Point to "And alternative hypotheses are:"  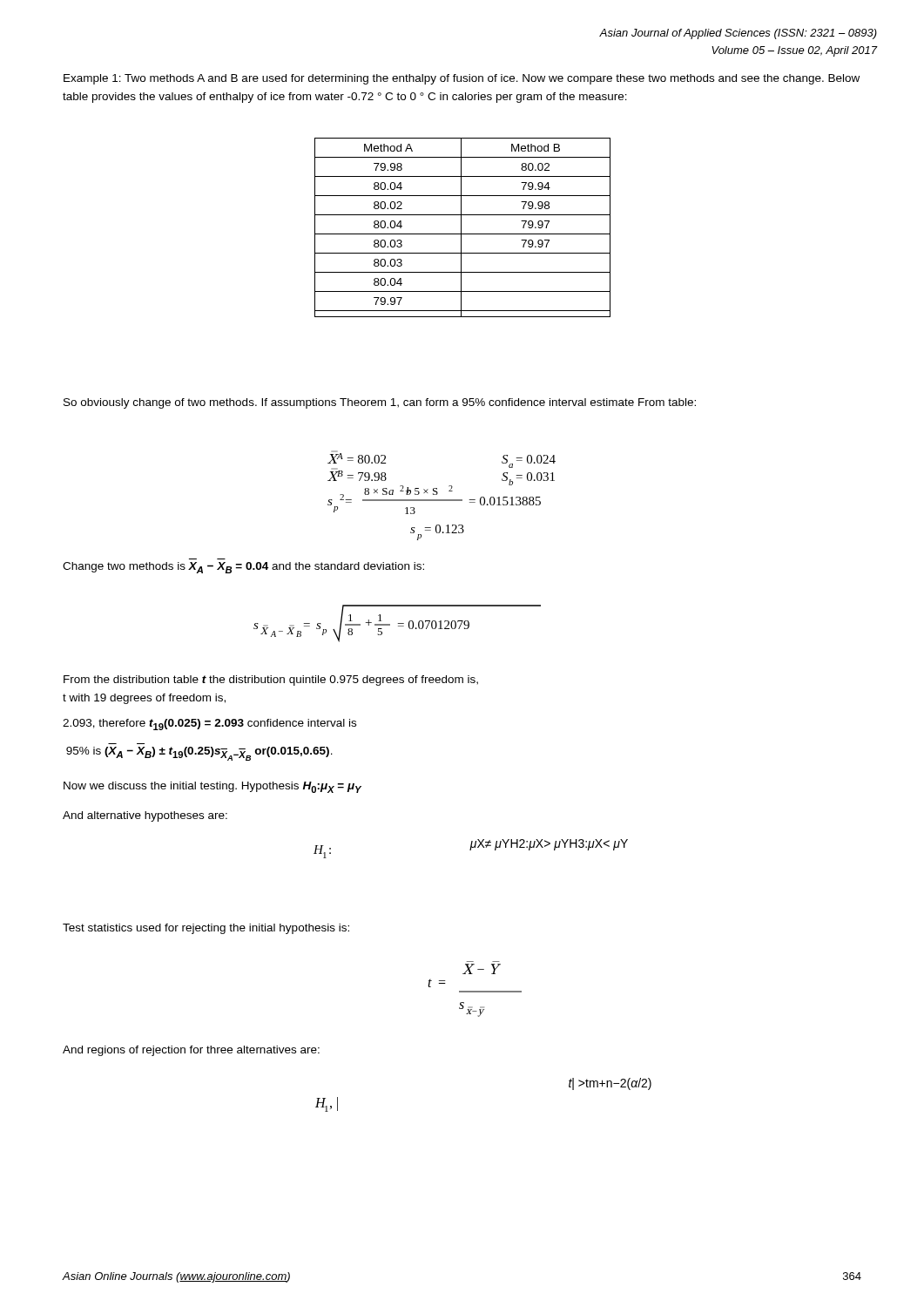(x=145, y=815)
